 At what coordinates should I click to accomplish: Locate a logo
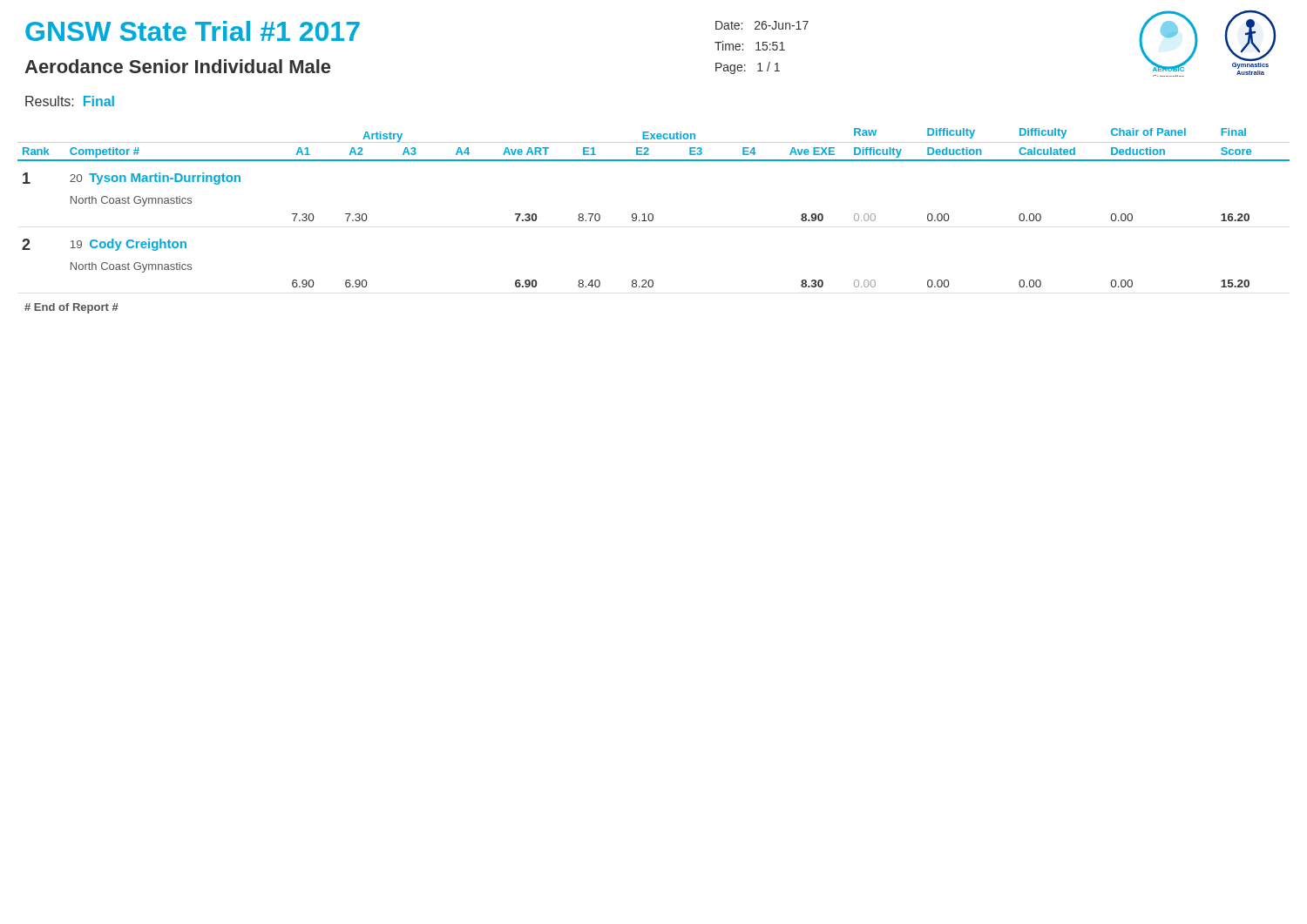1209,42
